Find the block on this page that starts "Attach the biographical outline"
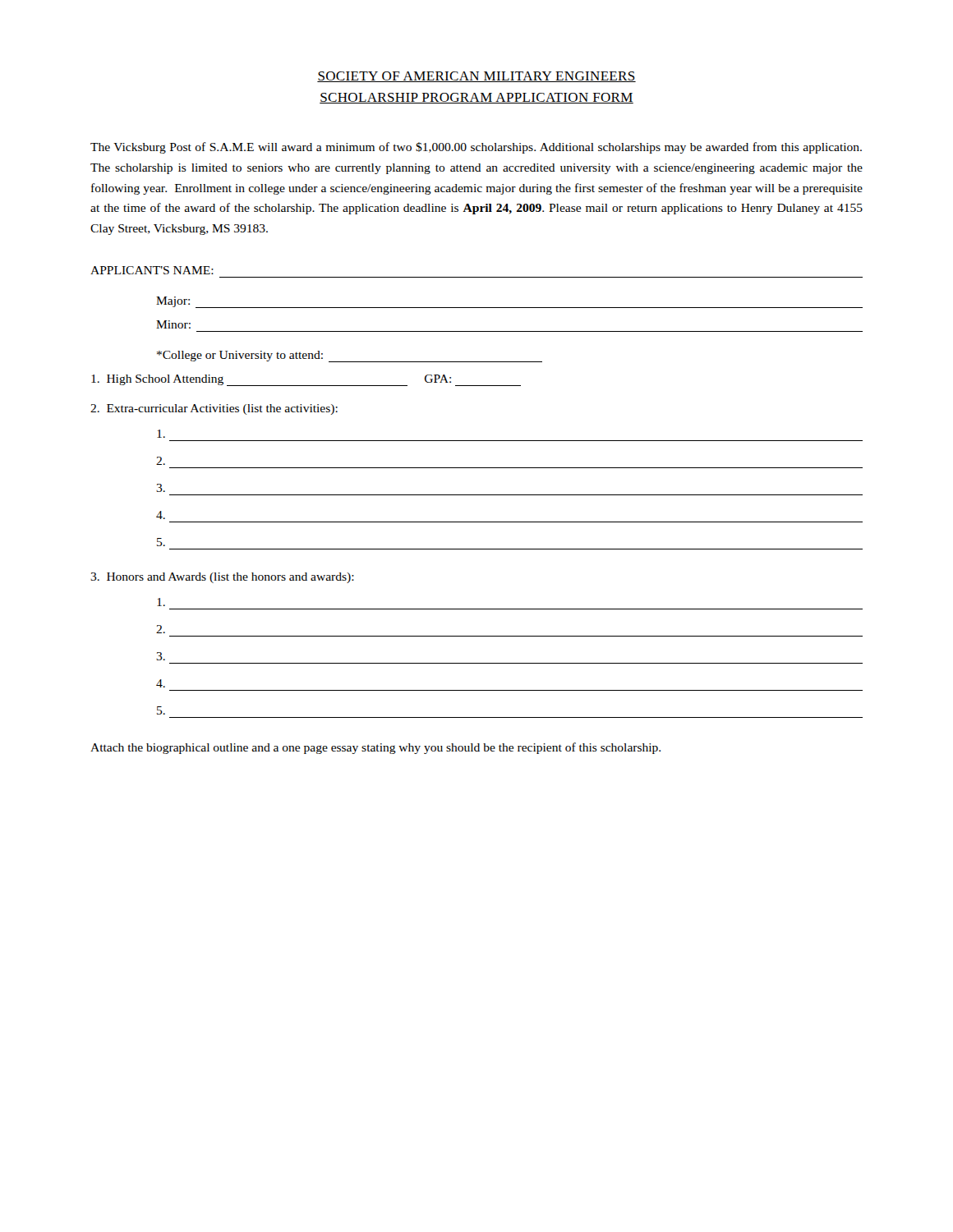 pos(376,747)
